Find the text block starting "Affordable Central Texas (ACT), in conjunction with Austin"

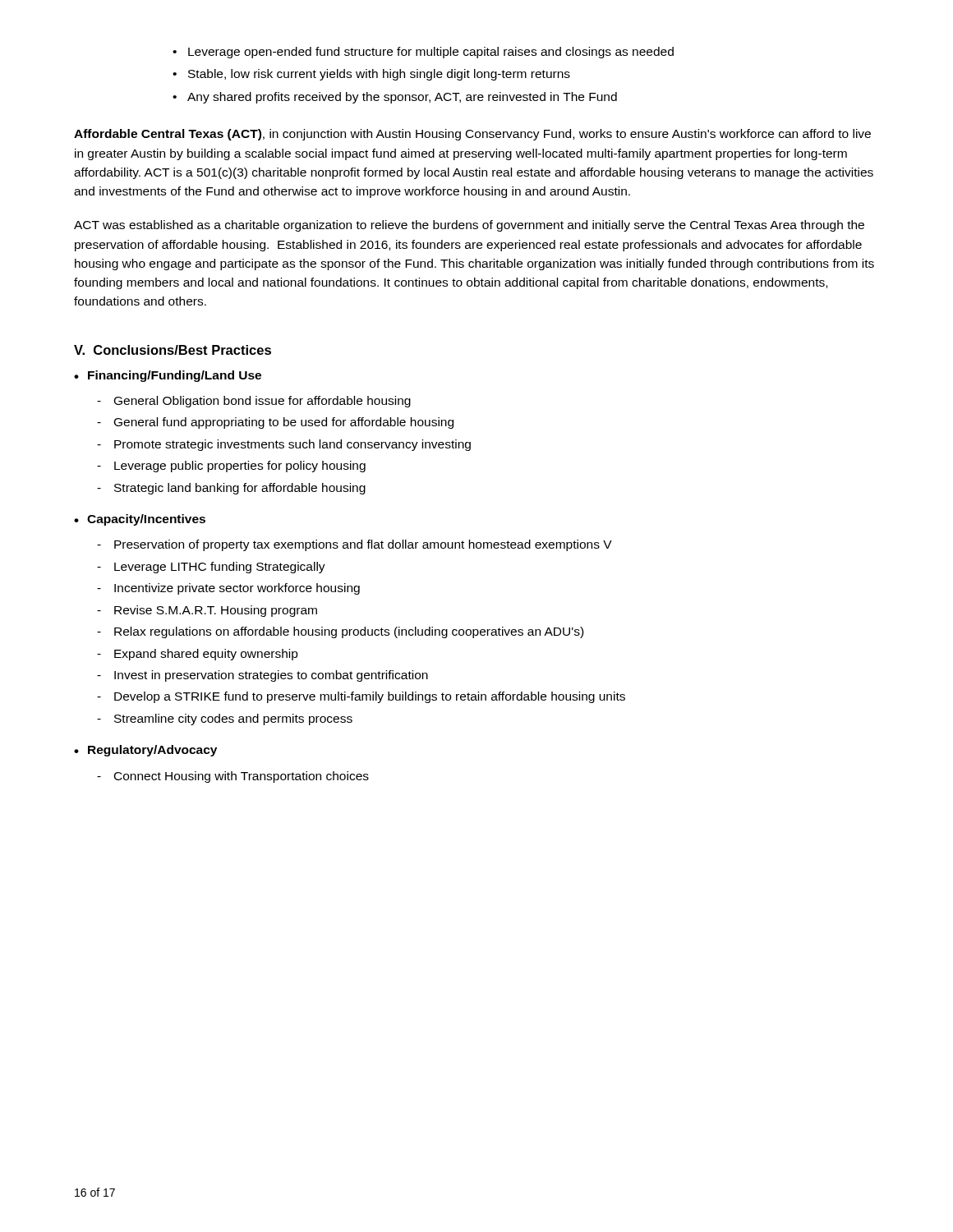click(474, 162)
